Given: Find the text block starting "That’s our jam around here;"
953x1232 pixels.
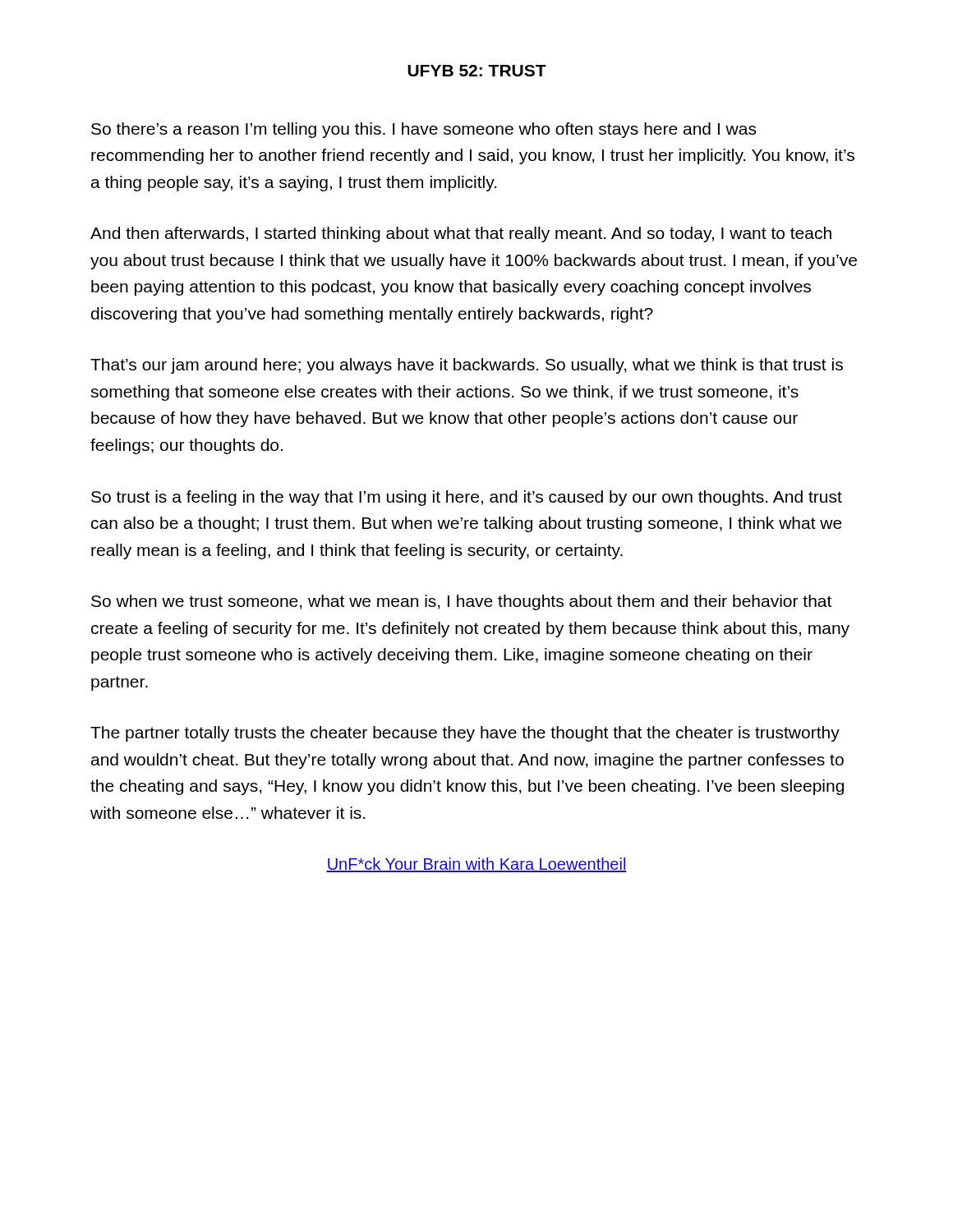Looking at the screenshot, I should pos(467,405).
